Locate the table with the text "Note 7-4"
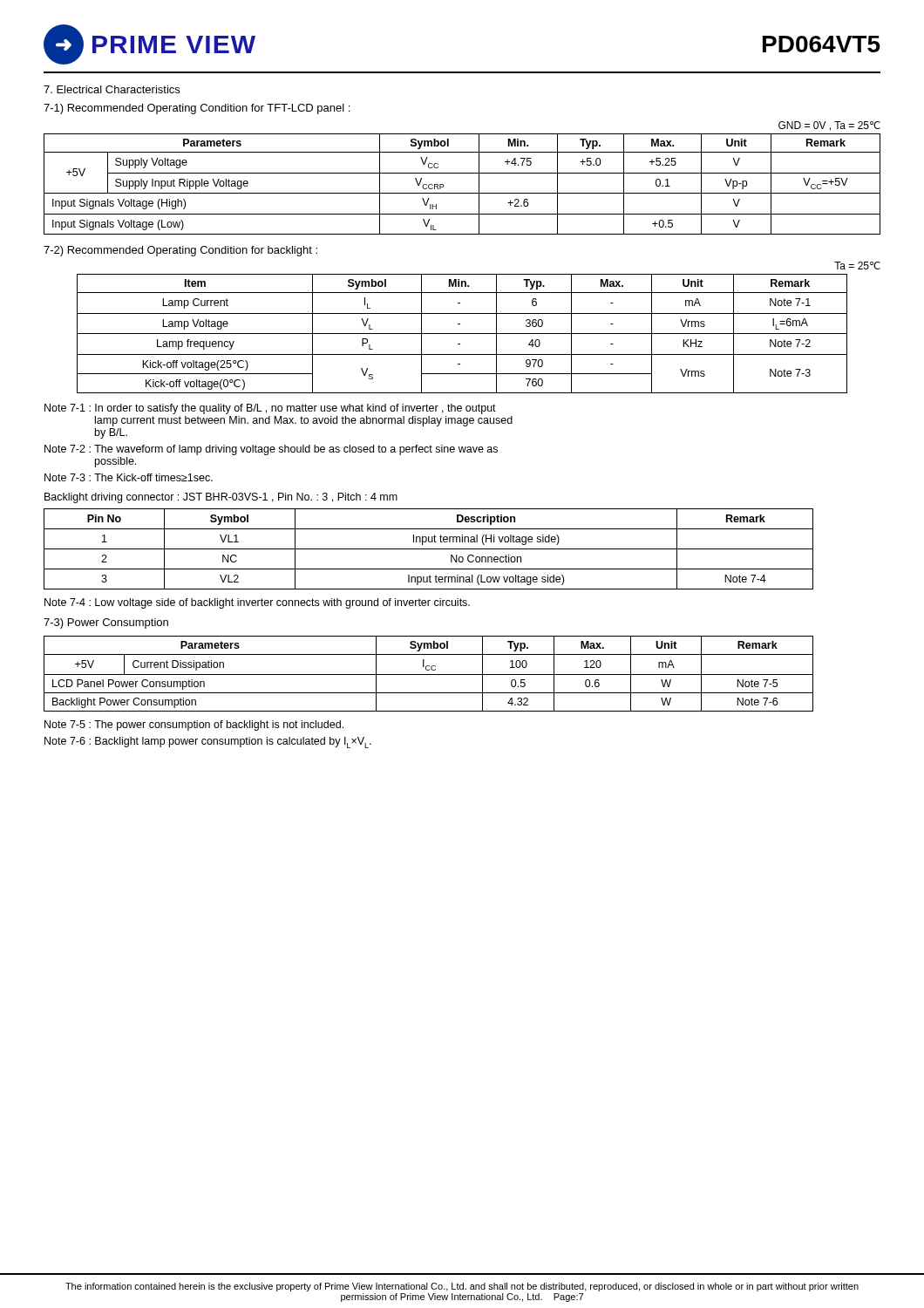The height and width of the screenshot is (1308, 924). click(462, 548)
